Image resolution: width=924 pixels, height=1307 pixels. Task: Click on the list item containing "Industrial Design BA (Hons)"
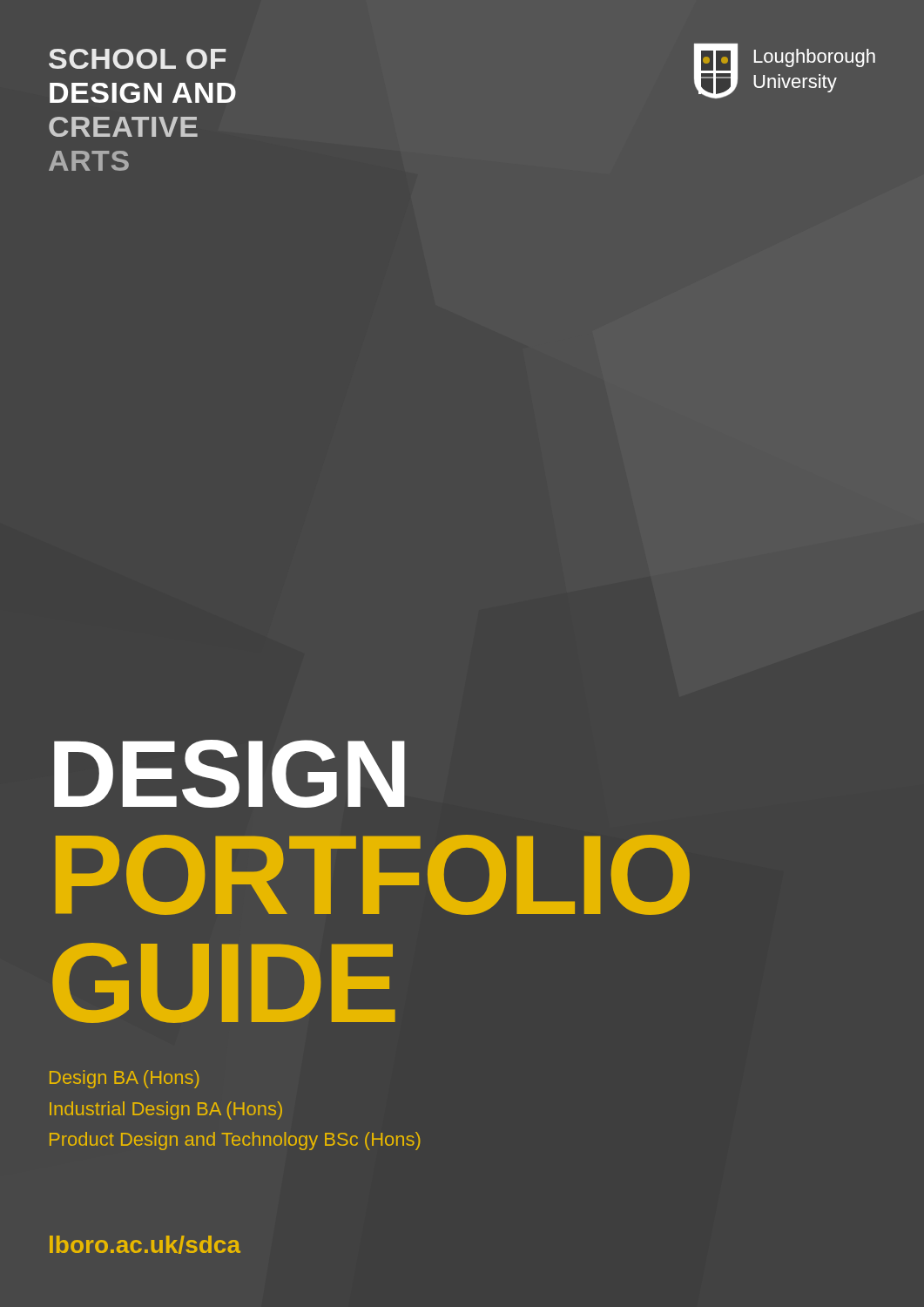235,1109
